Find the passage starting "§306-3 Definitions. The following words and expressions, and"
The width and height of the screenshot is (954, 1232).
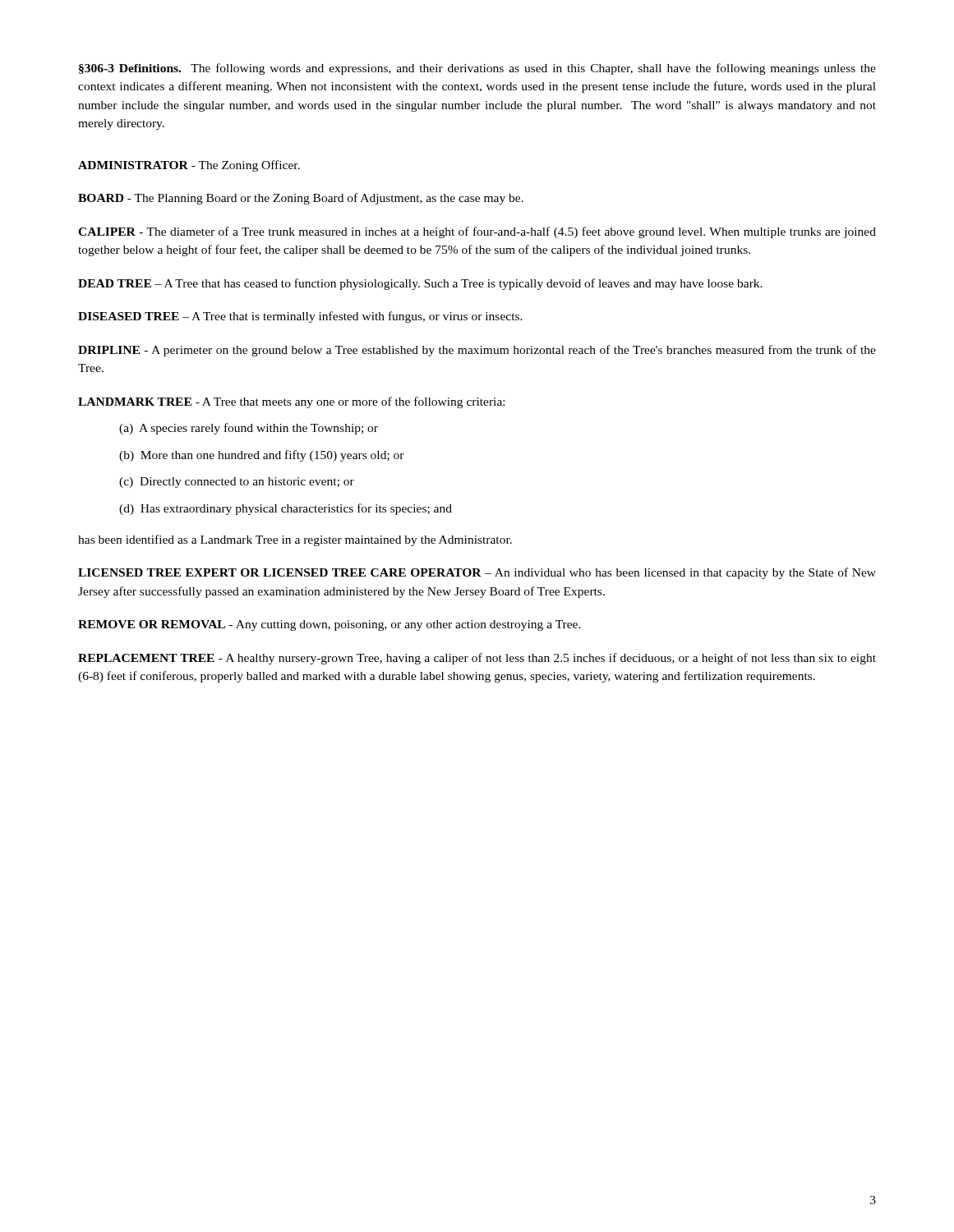point(477,96)
